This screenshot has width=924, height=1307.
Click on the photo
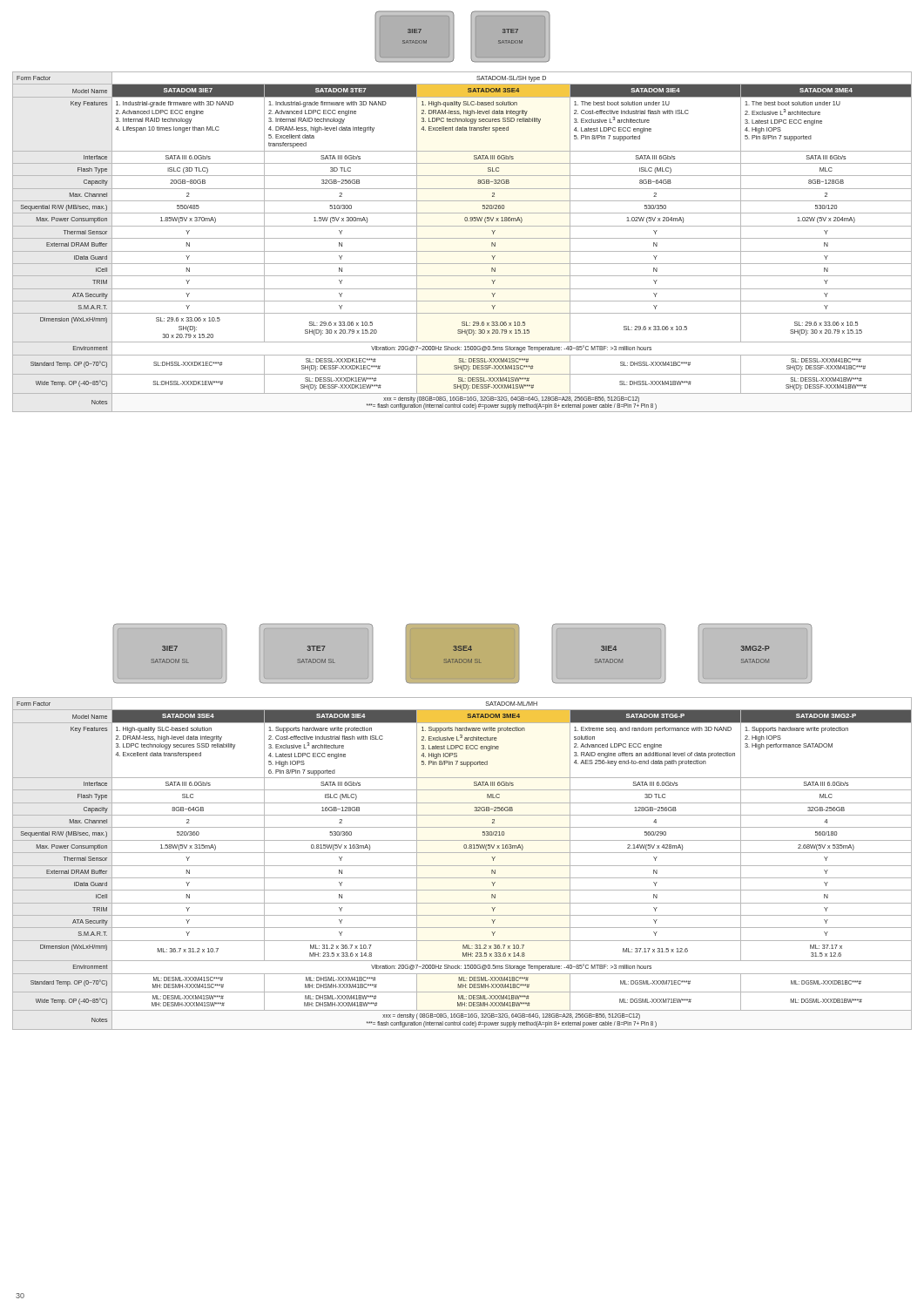(x=462, y=654)
